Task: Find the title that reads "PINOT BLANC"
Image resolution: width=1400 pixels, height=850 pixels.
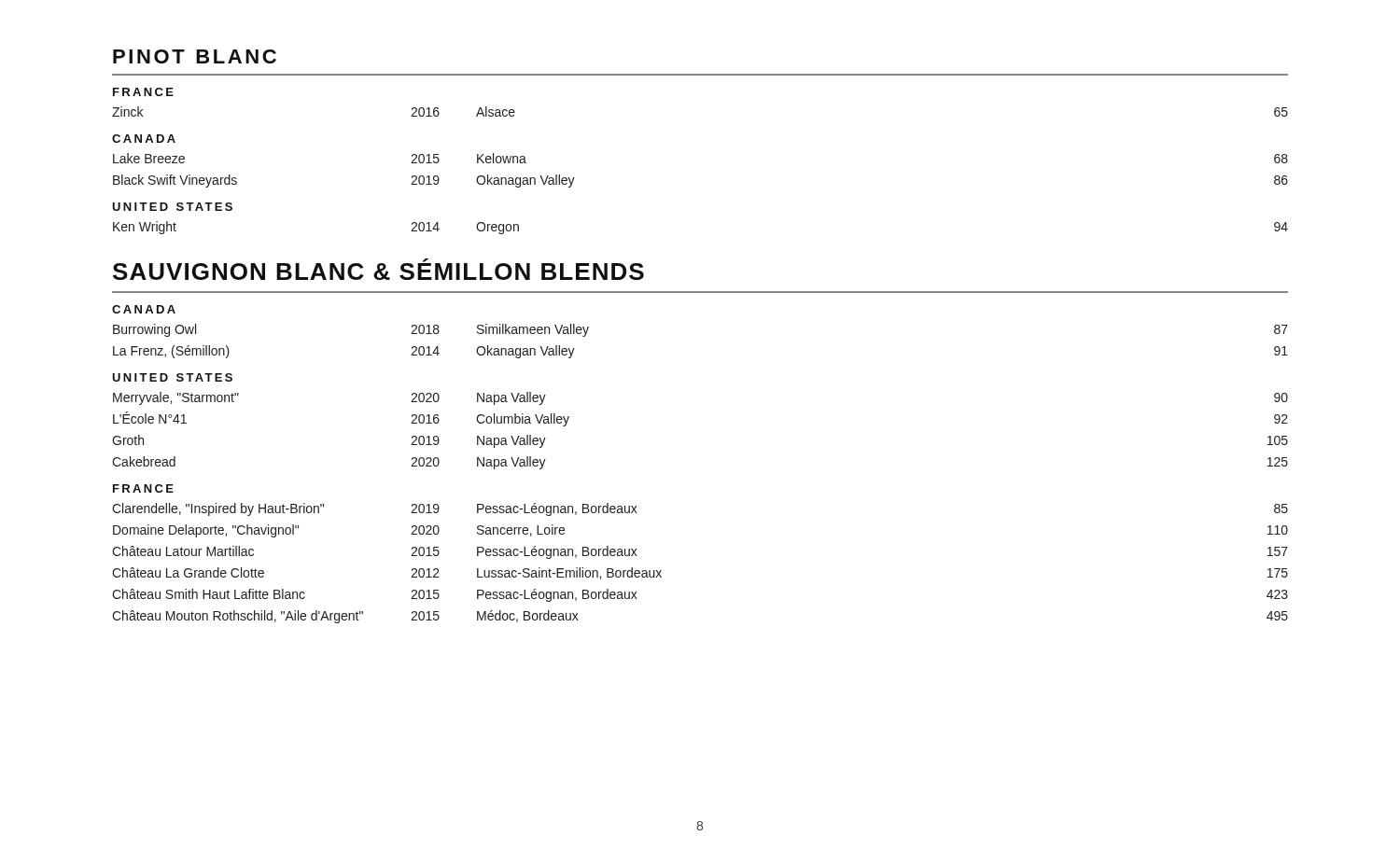Action: [x=195, y=56]
